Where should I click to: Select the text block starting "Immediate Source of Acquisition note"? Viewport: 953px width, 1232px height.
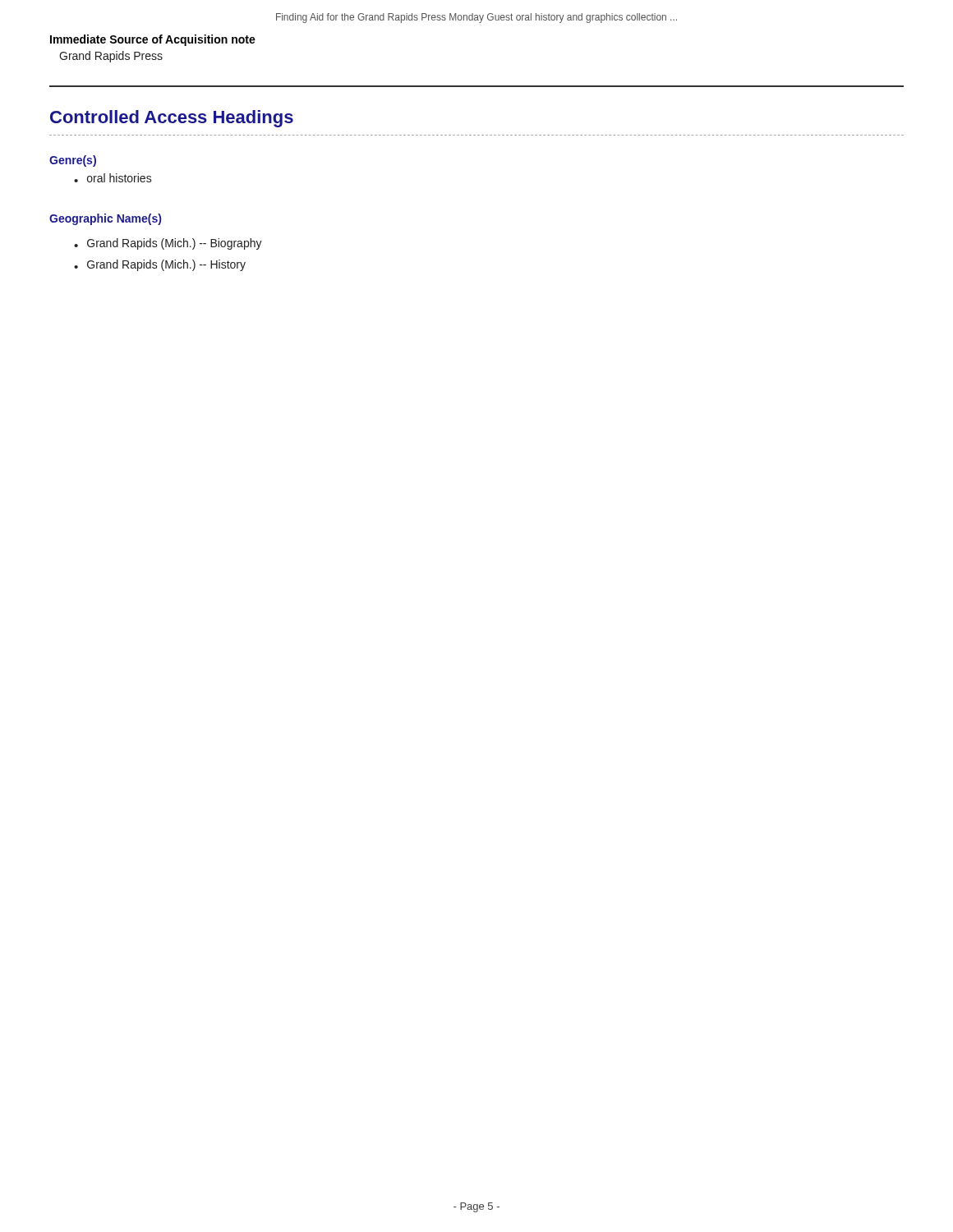152,39
